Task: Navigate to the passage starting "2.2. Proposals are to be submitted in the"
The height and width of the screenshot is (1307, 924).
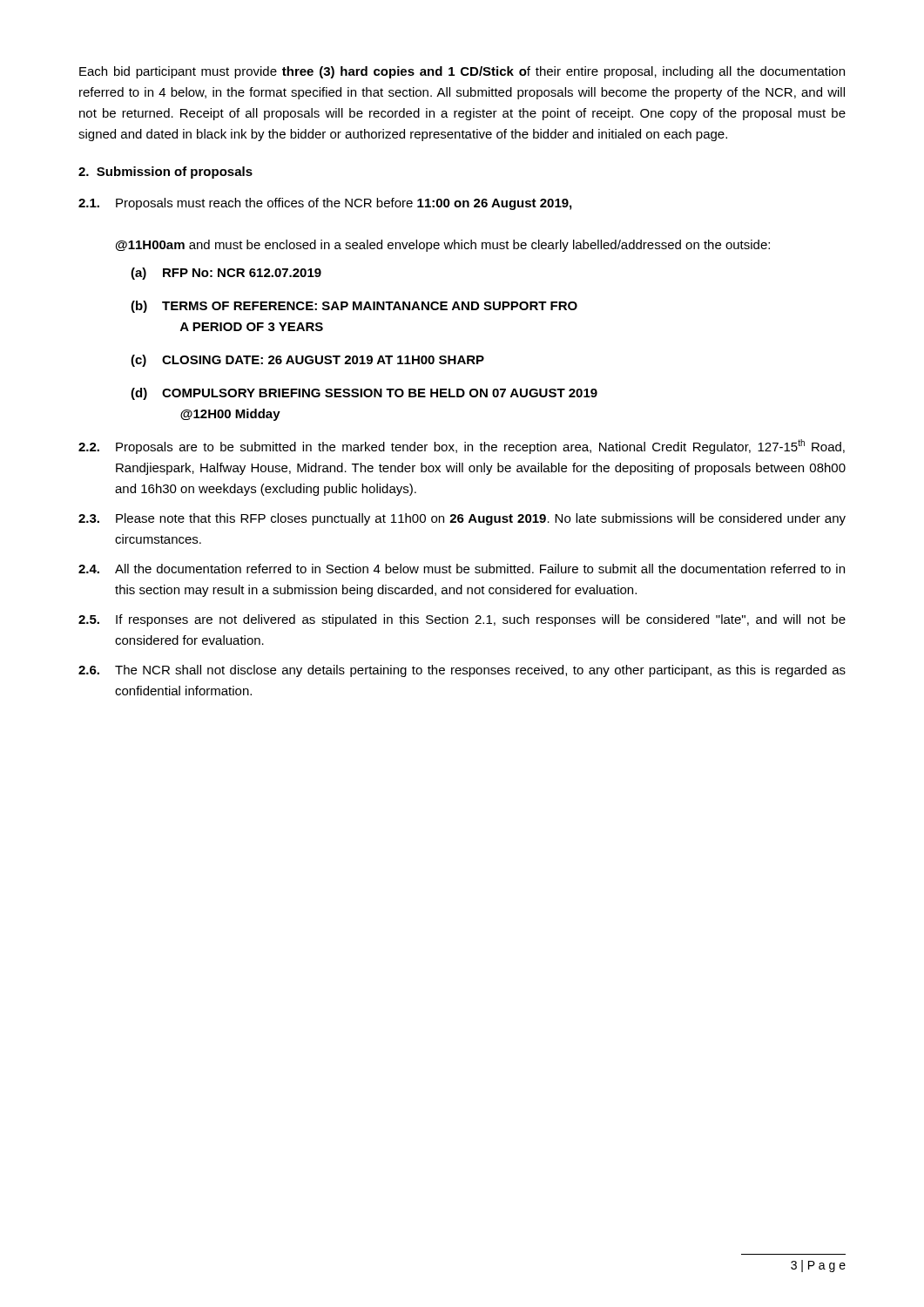Action: (462, 468)
